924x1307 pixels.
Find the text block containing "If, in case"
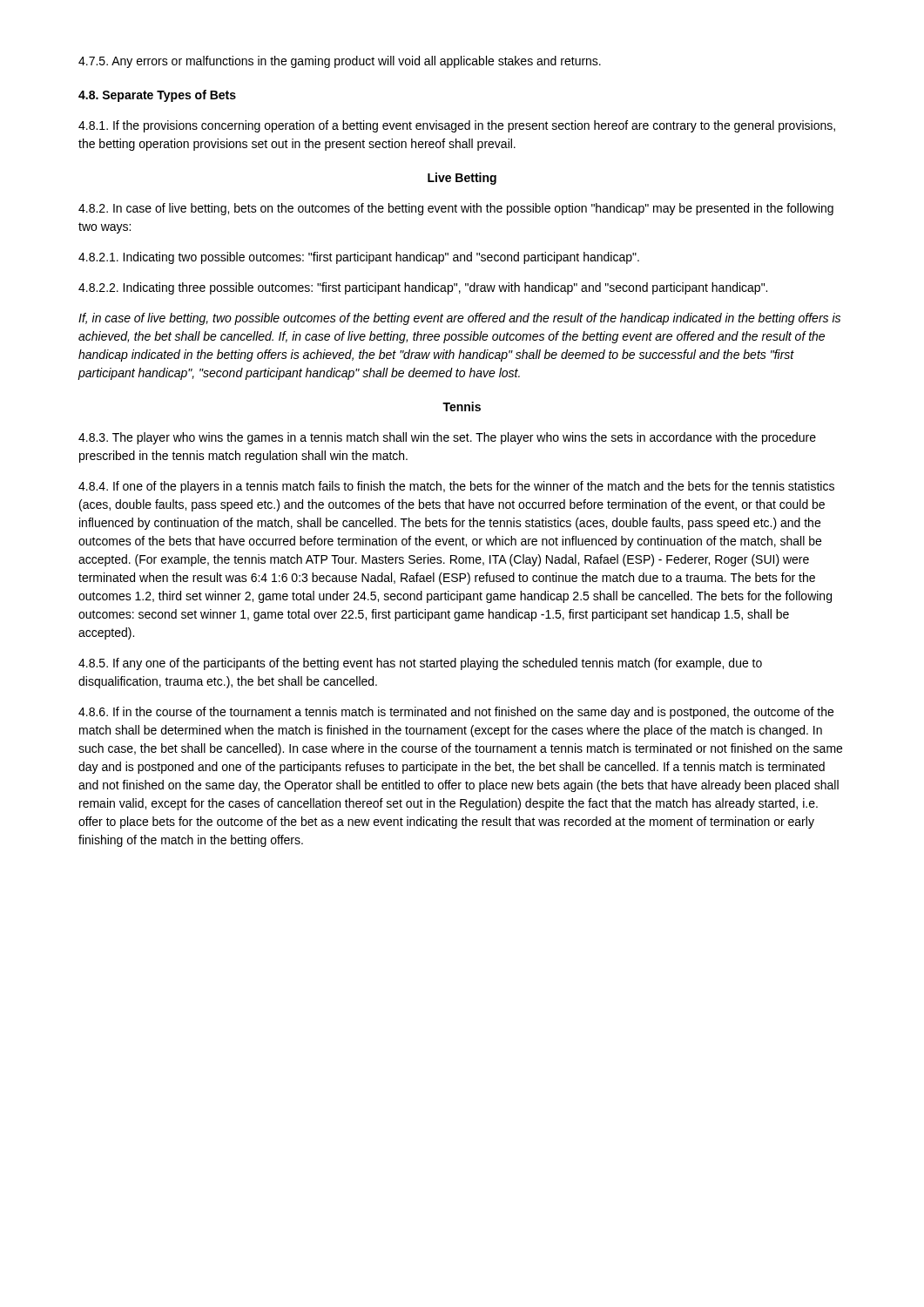click(460, 346)
